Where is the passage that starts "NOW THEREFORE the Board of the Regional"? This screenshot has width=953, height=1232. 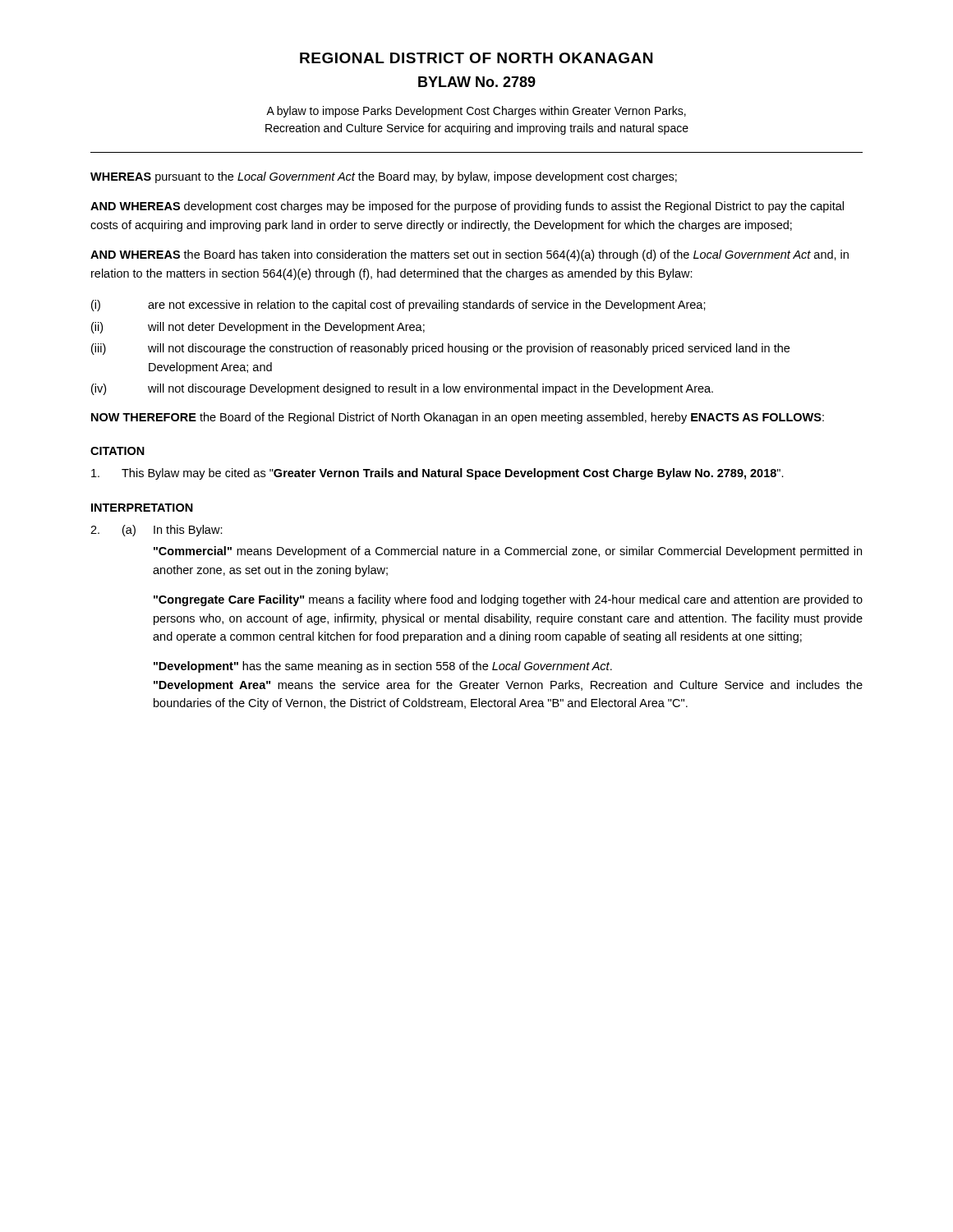(458, 417)
